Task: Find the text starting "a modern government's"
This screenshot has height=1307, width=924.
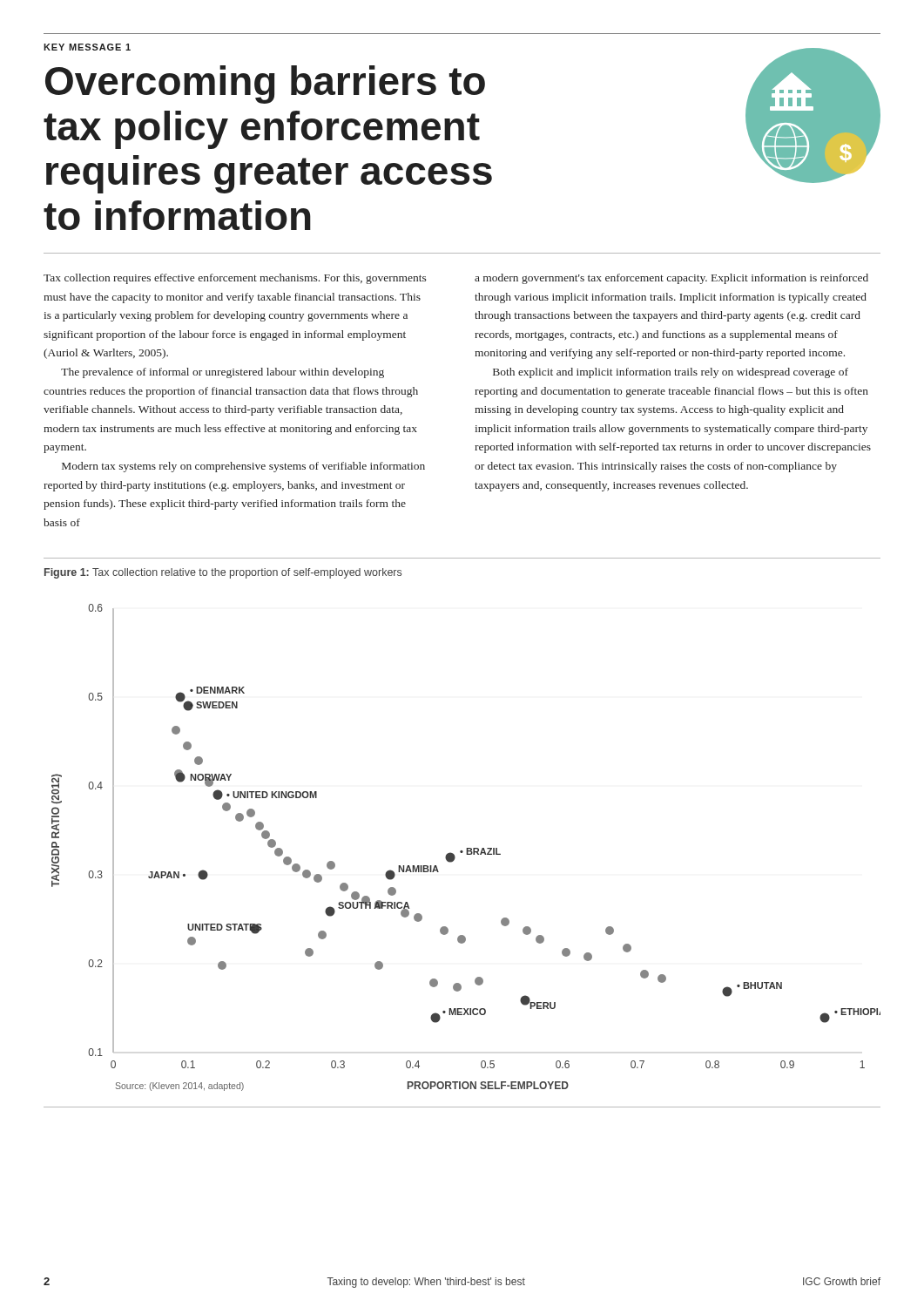Action: pyautogui.click(x=678, y=381)
